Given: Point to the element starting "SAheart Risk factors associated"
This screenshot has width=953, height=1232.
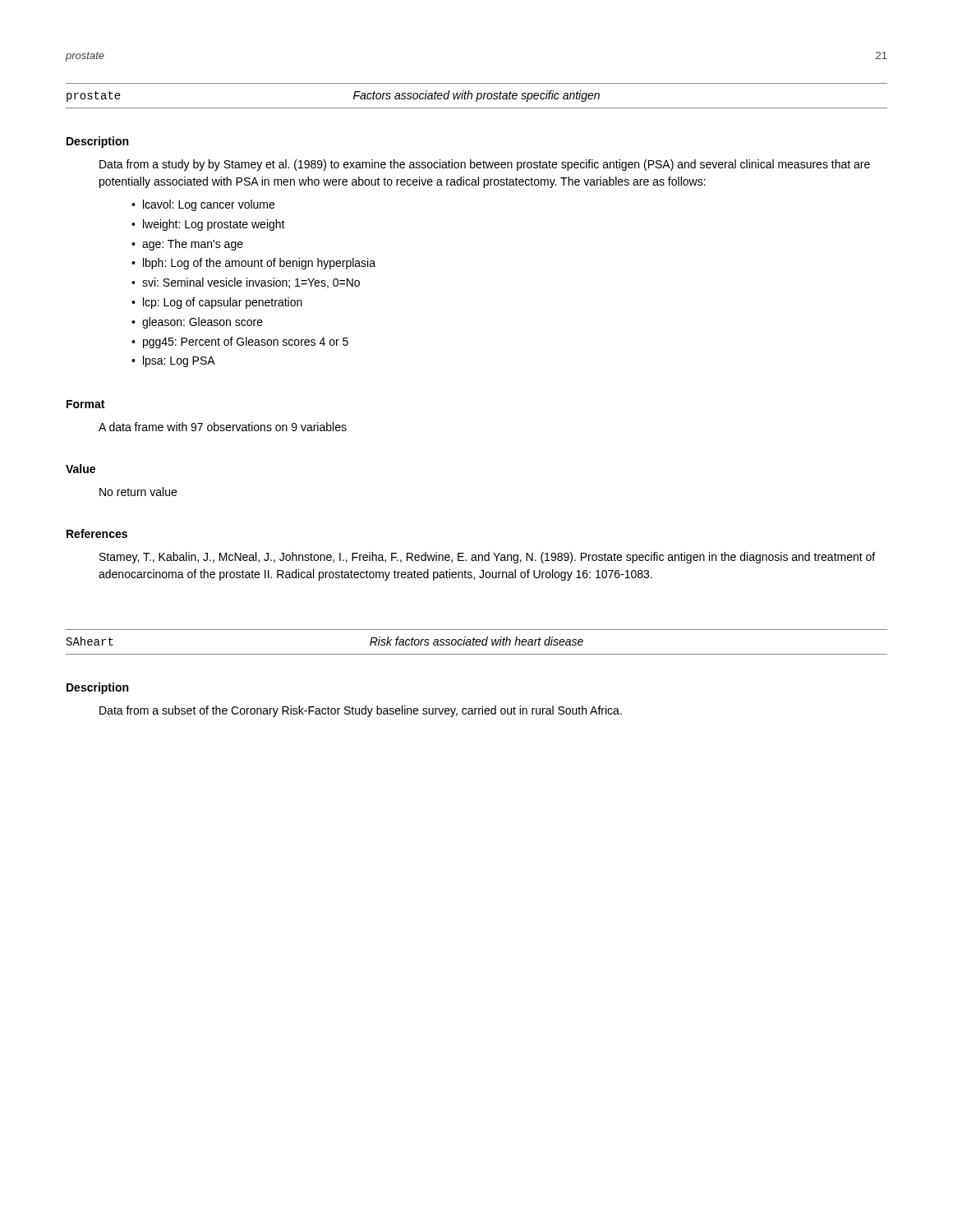Looking at the screenshot, I should 476,642.
